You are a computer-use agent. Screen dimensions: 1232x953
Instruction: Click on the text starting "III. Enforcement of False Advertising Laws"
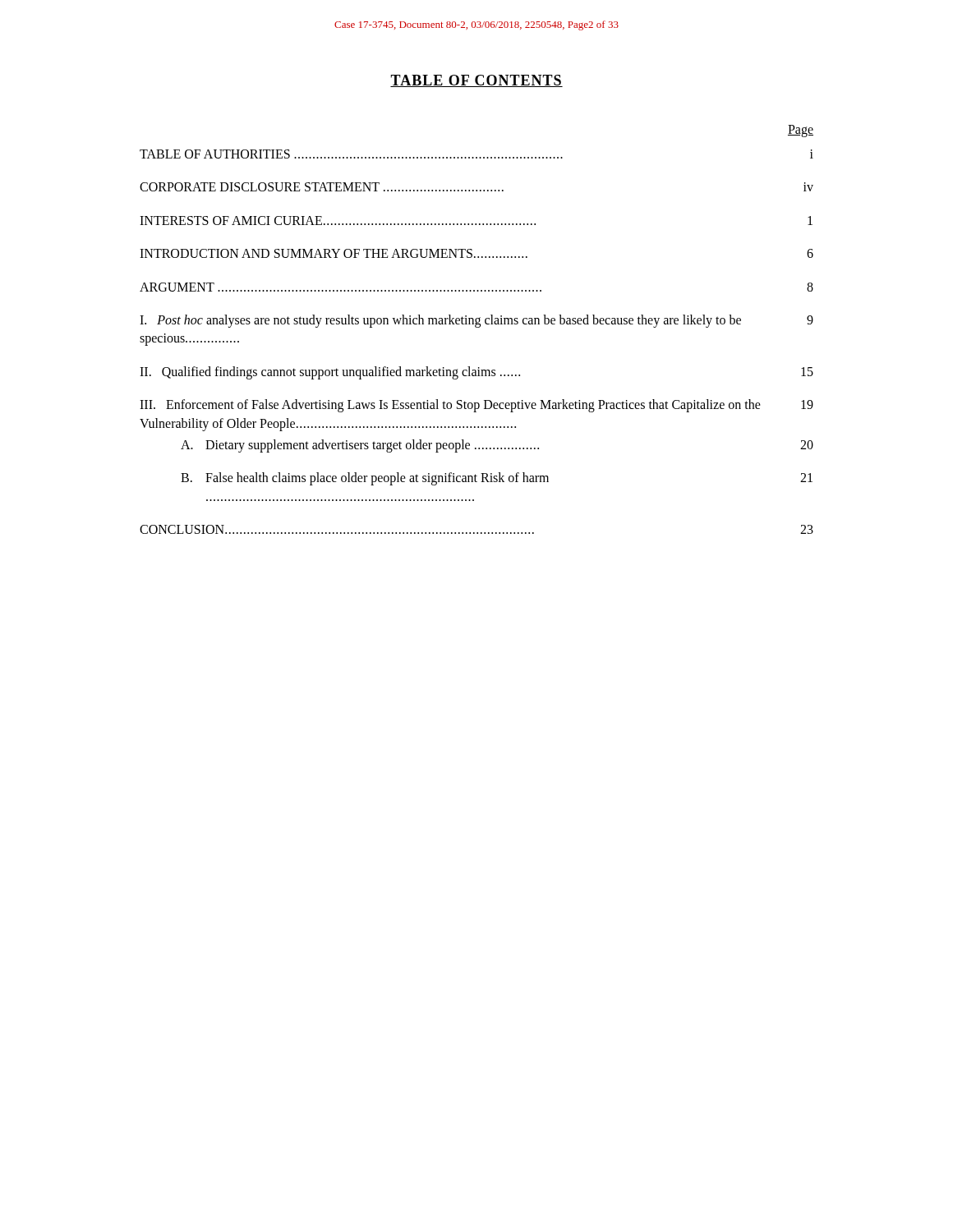point(476,414)
